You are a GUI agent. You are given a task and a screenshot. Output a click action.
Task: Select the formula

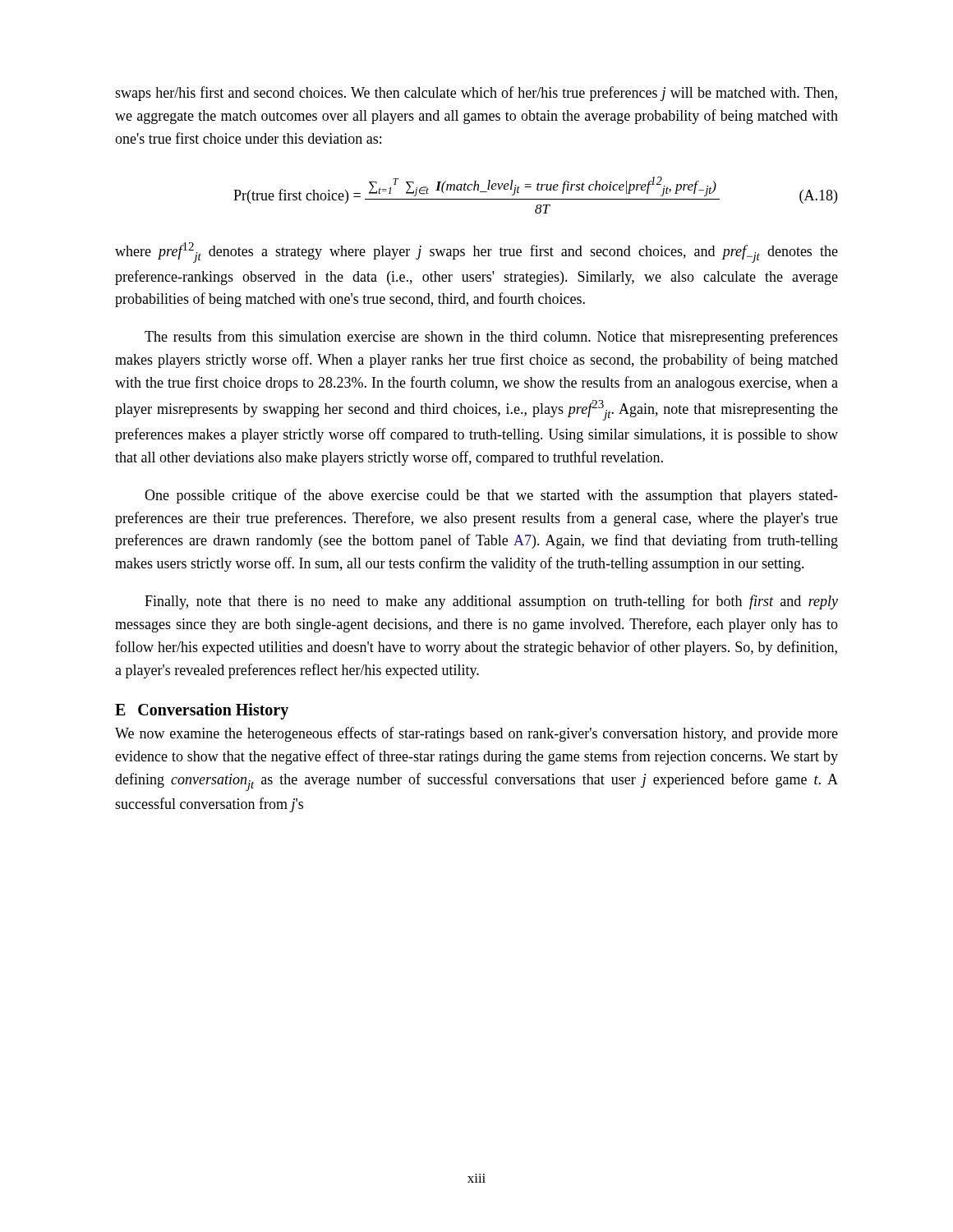click(x=476, y=196)
